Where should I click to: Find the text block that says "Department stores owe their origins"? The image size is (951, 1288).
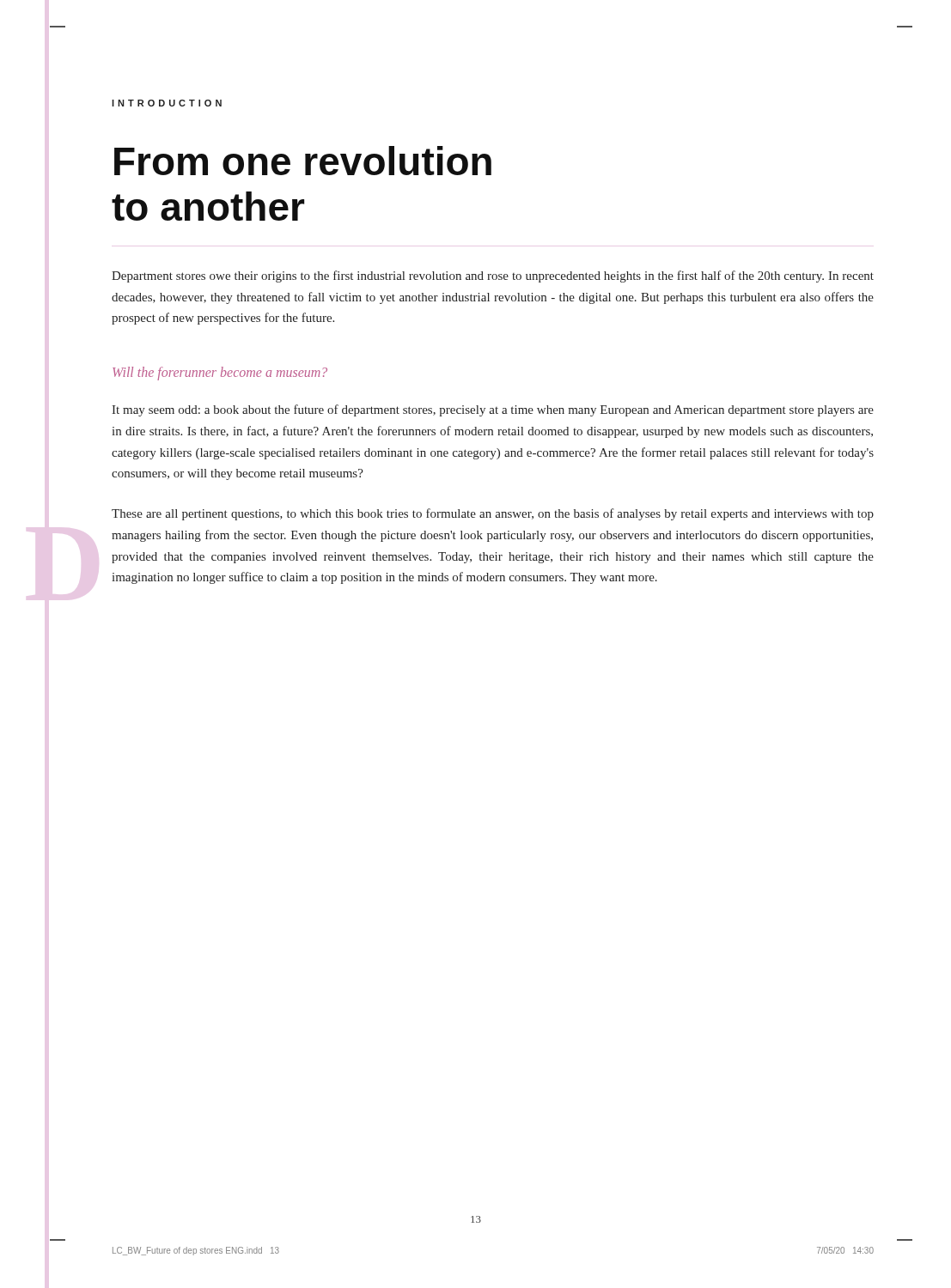(493, 297)
